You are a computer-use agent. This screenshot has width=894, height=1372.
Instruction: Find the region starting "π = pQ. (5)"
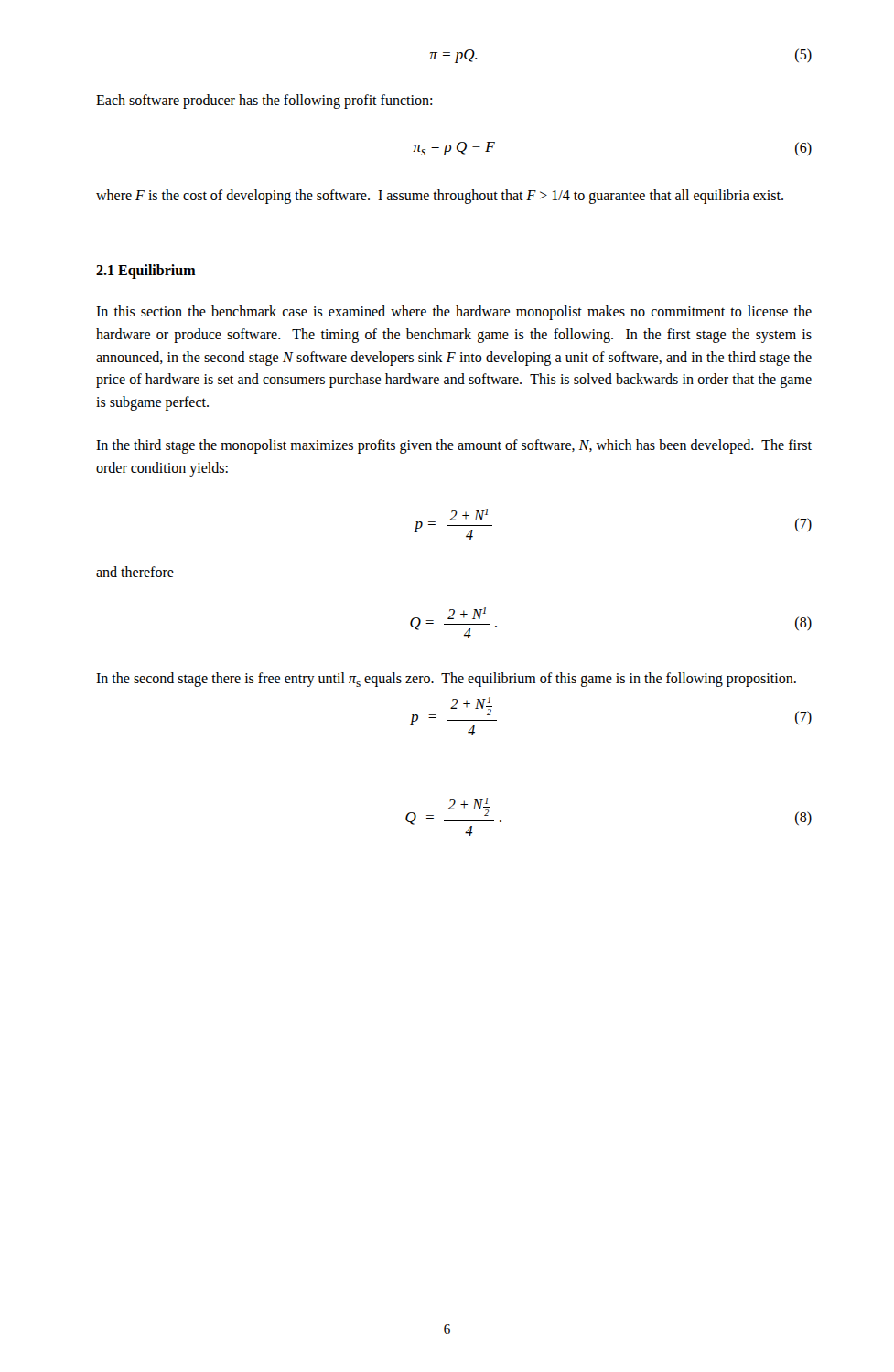coord(454,55)
